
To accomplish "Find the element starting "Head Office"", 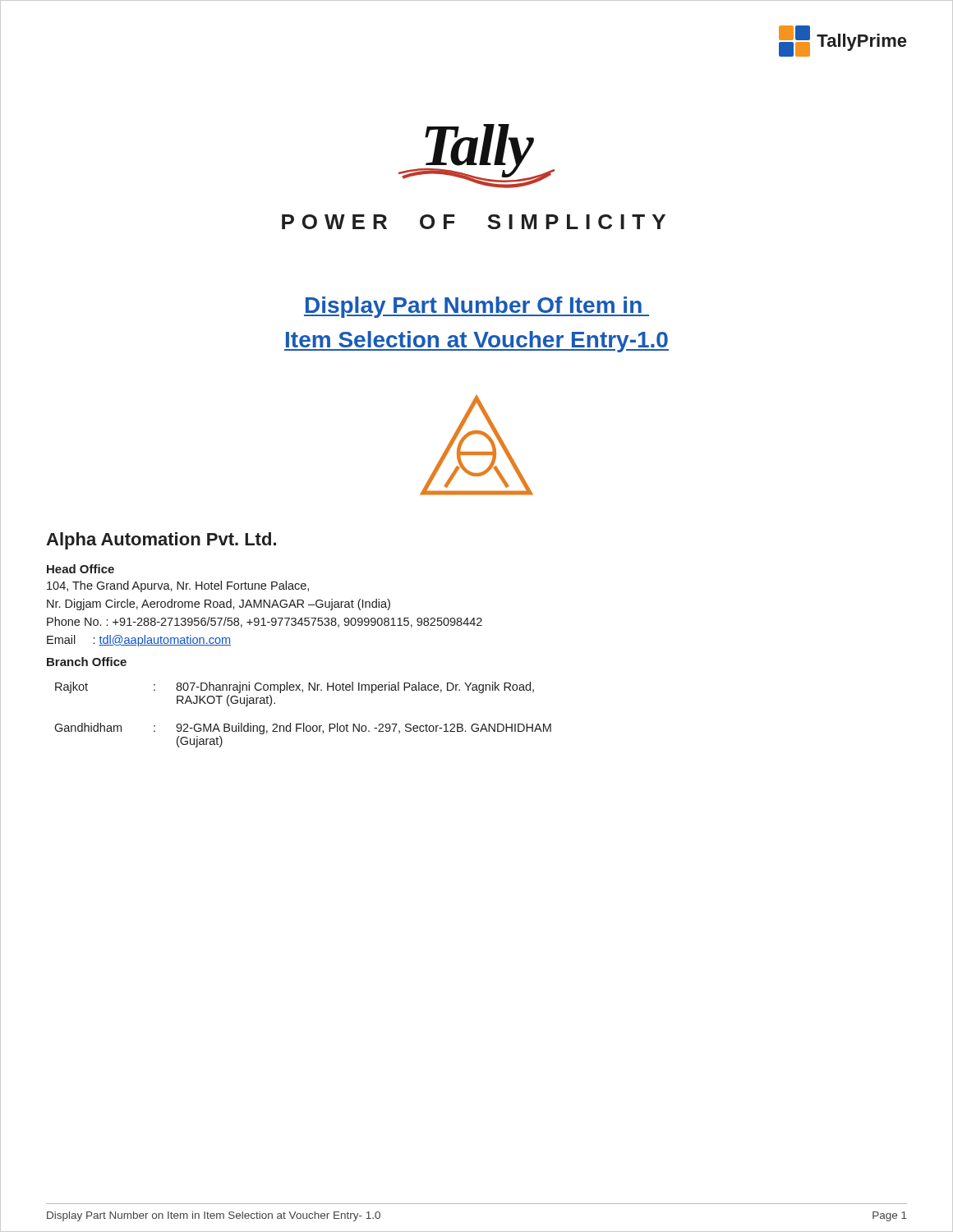I will (80, 569).
